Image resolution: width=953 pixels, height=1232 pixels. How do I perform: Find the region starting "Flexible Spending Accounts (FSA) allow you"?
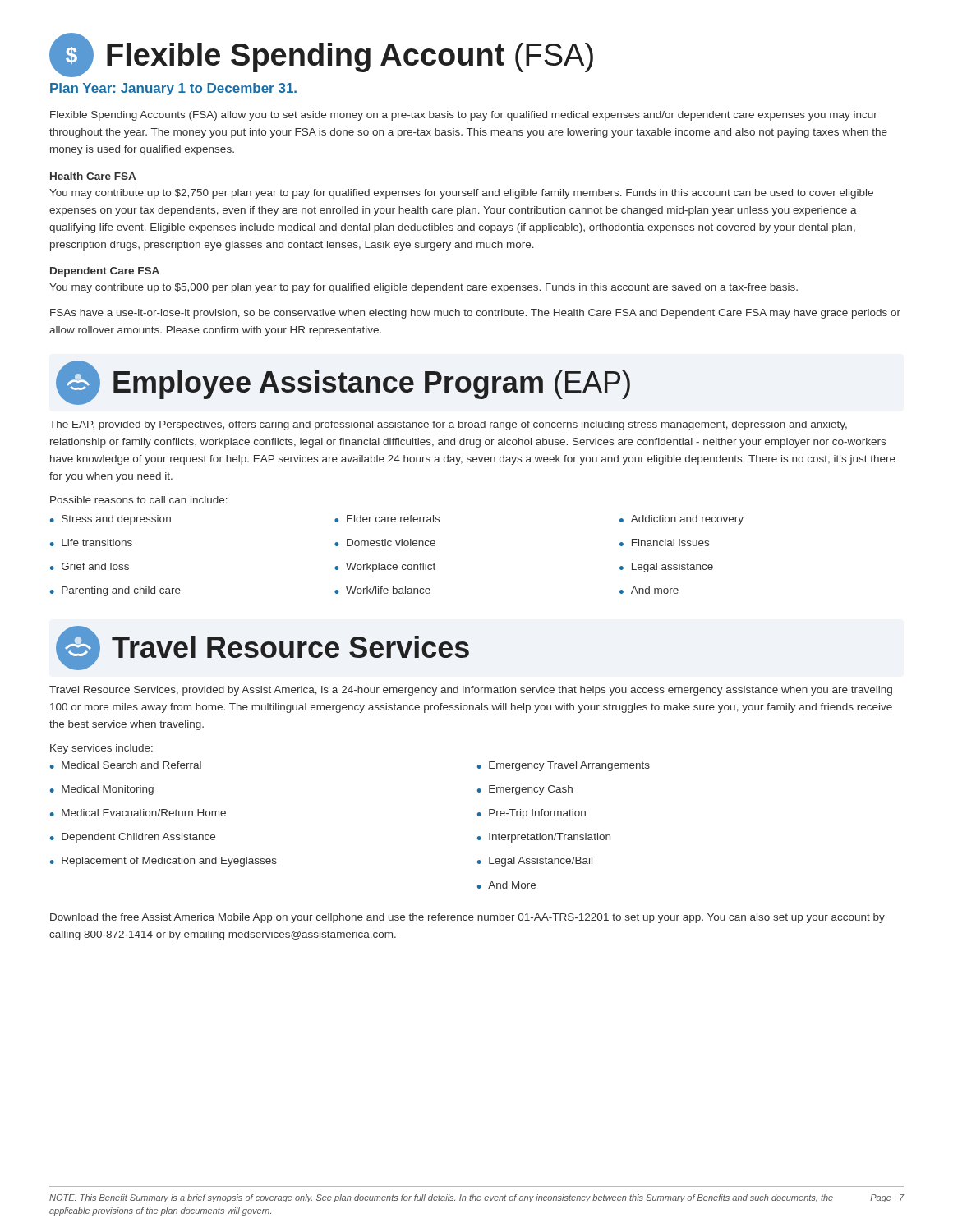pyautogui.click(x=468, y=132)
